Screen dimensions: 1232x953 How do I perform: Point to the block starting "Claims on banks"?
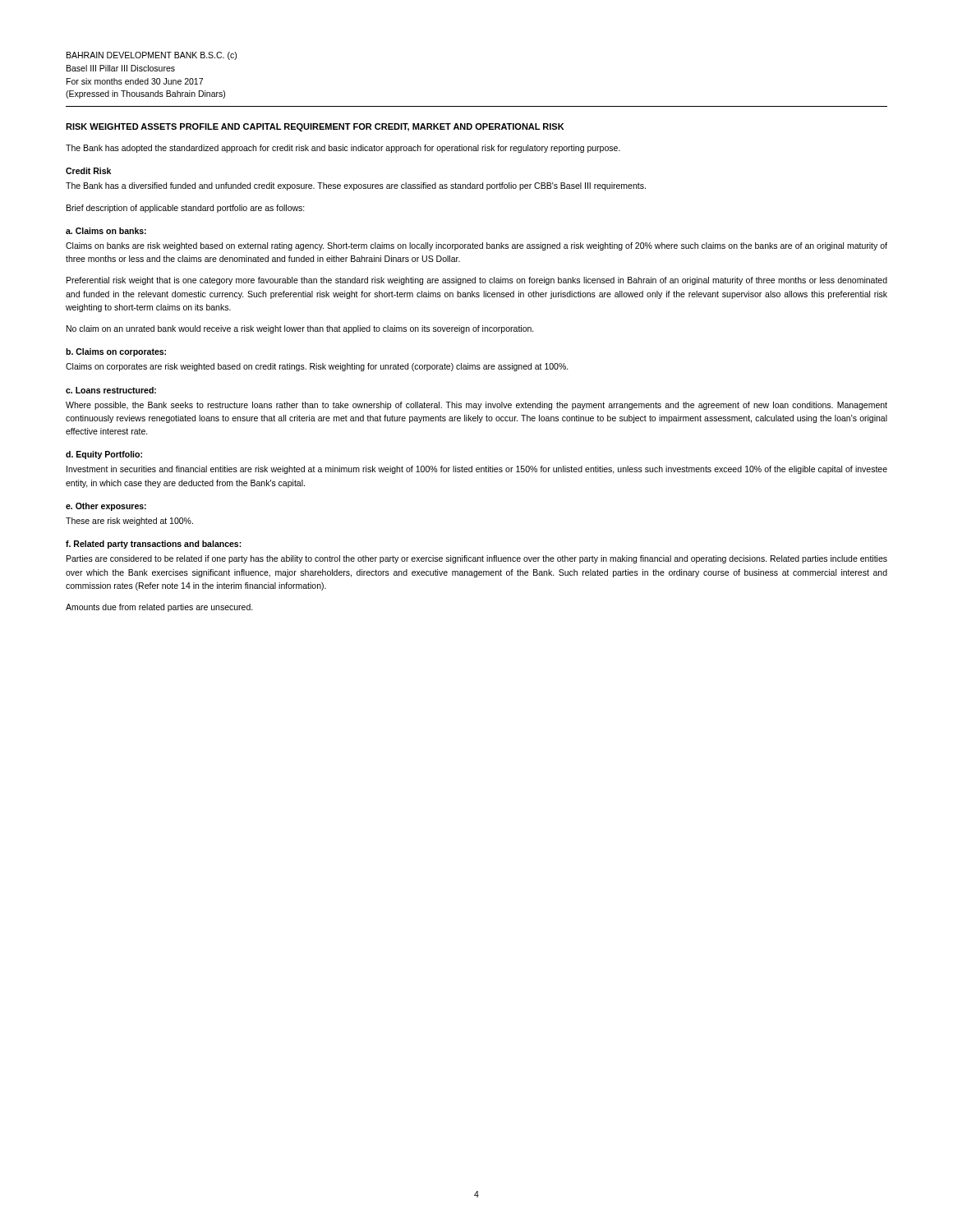(476, 252)
